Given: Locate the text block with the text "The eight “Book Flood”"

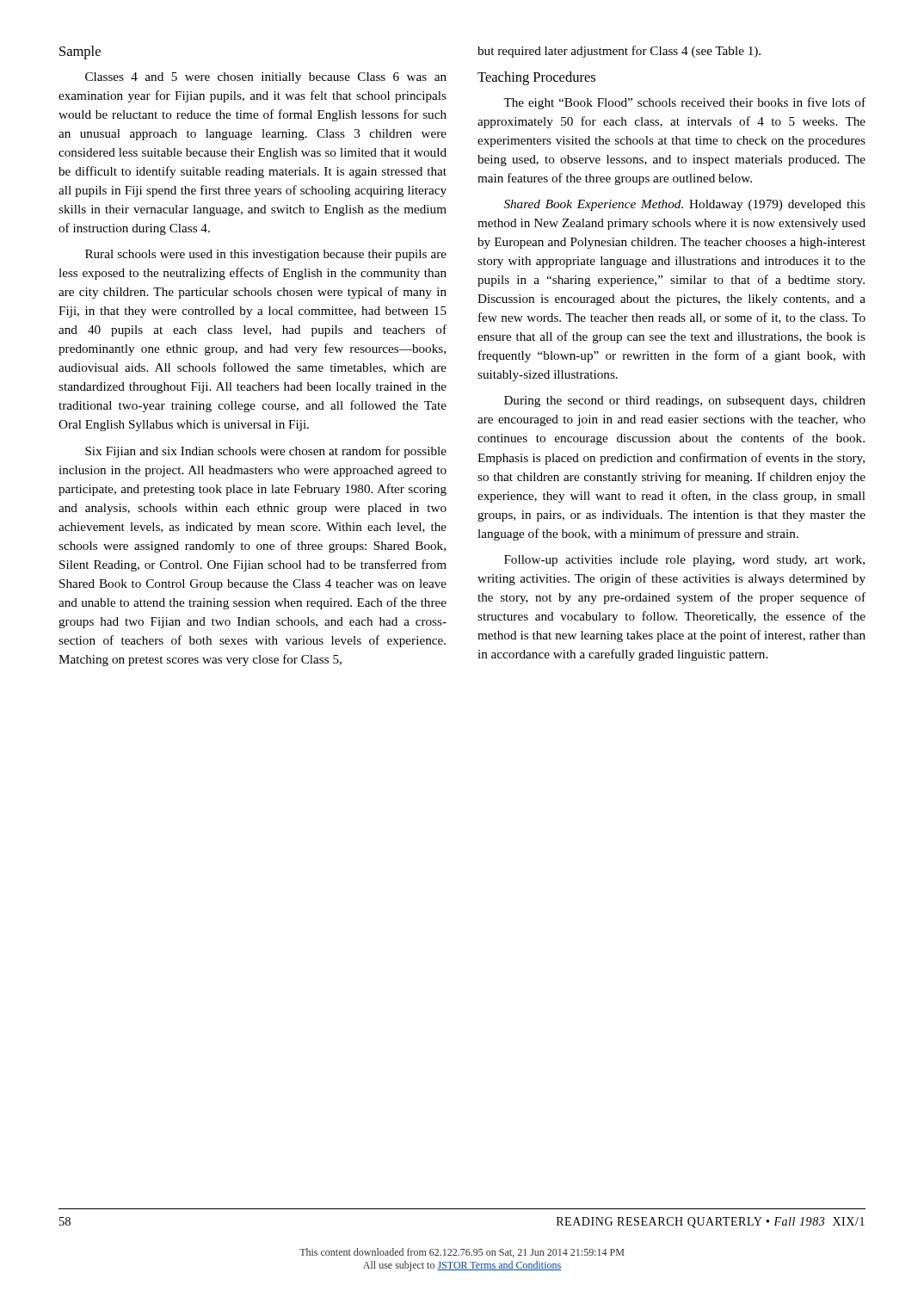Looking at the screenshot, I should click(x=672, y=140).
